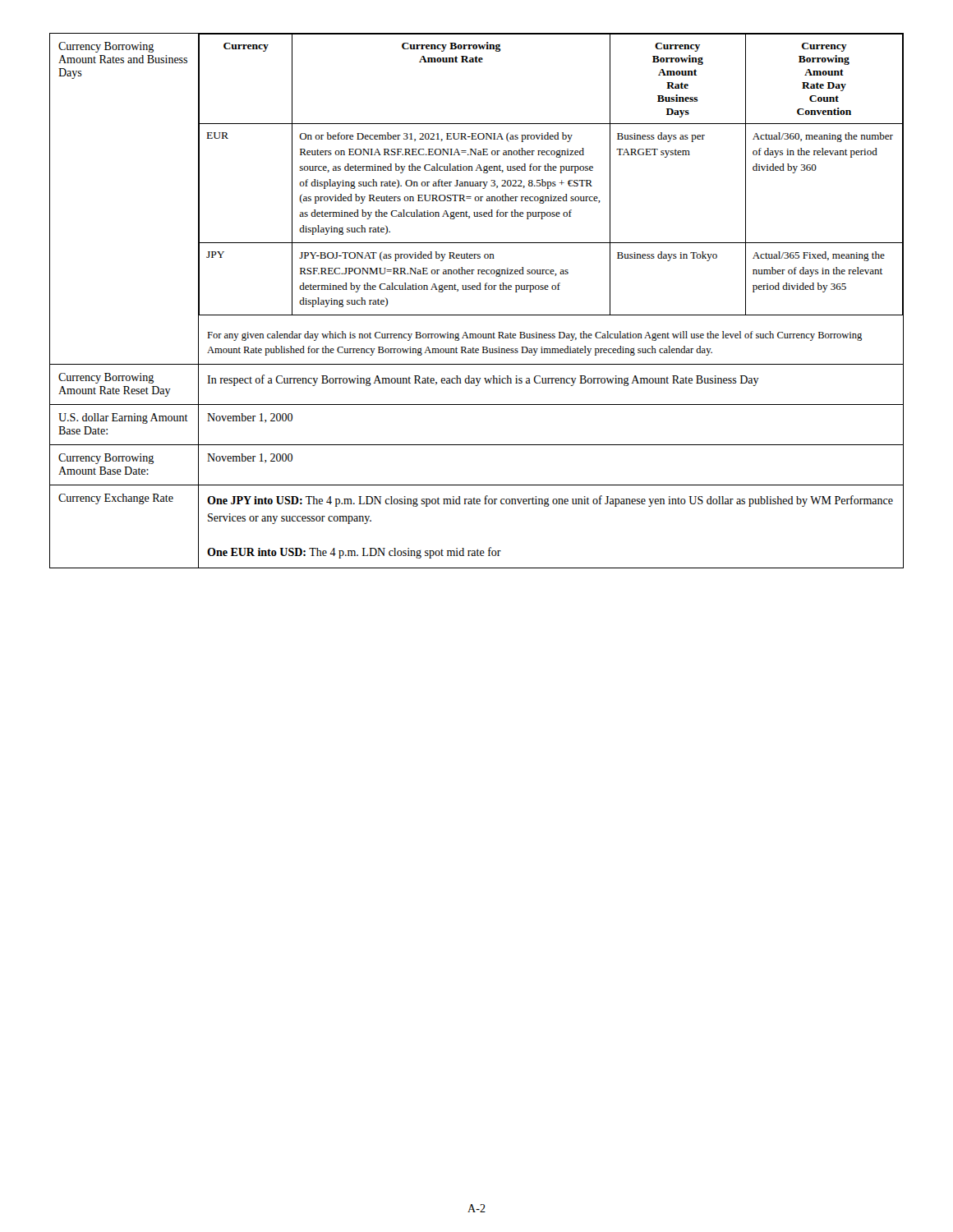Click on the table containing "On or before December"
The width and height of the screenshot is (953, 1232).
click(x=476, y=301)
